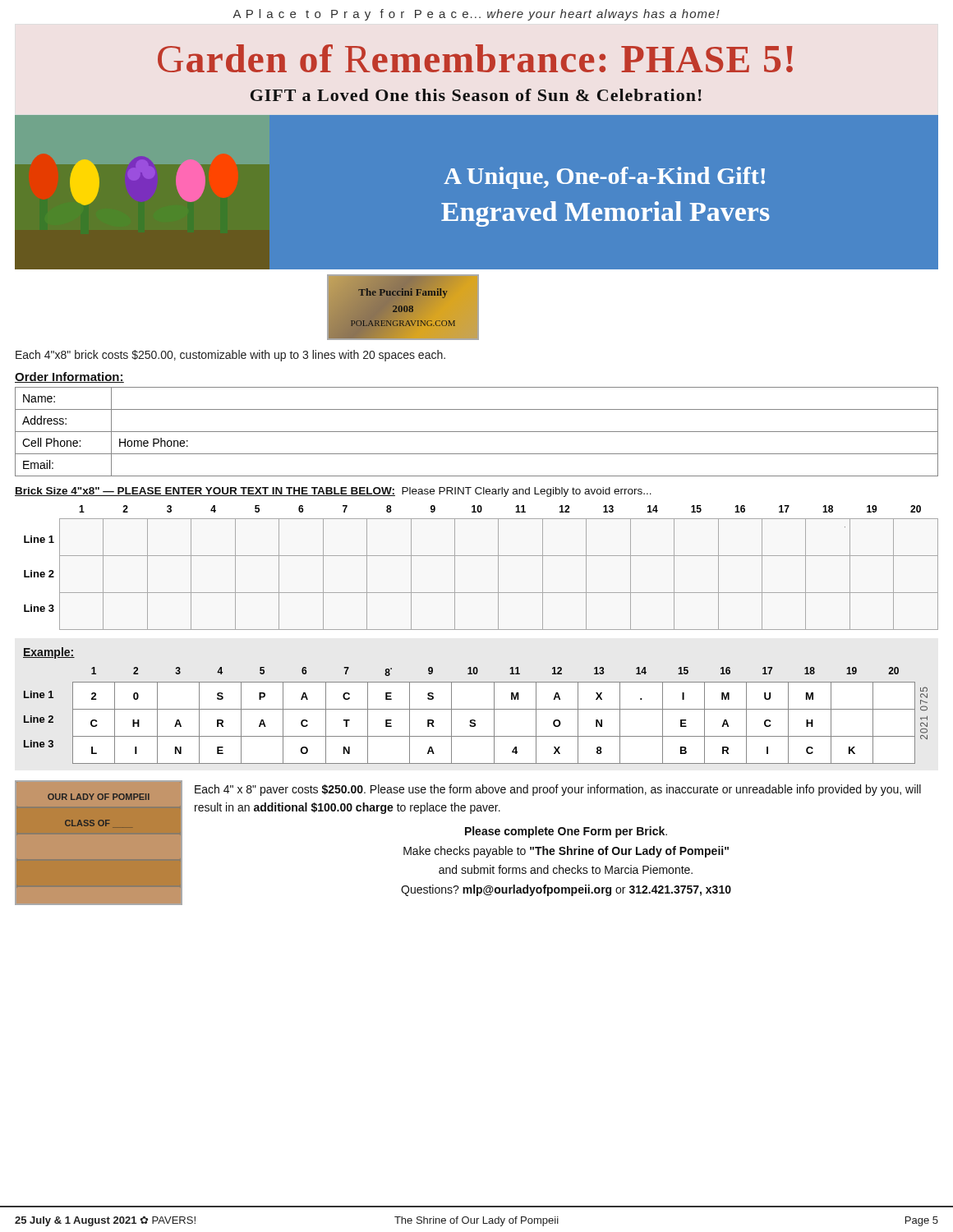Select the text block starting "Each 4" x"

(x=558, y=798)
